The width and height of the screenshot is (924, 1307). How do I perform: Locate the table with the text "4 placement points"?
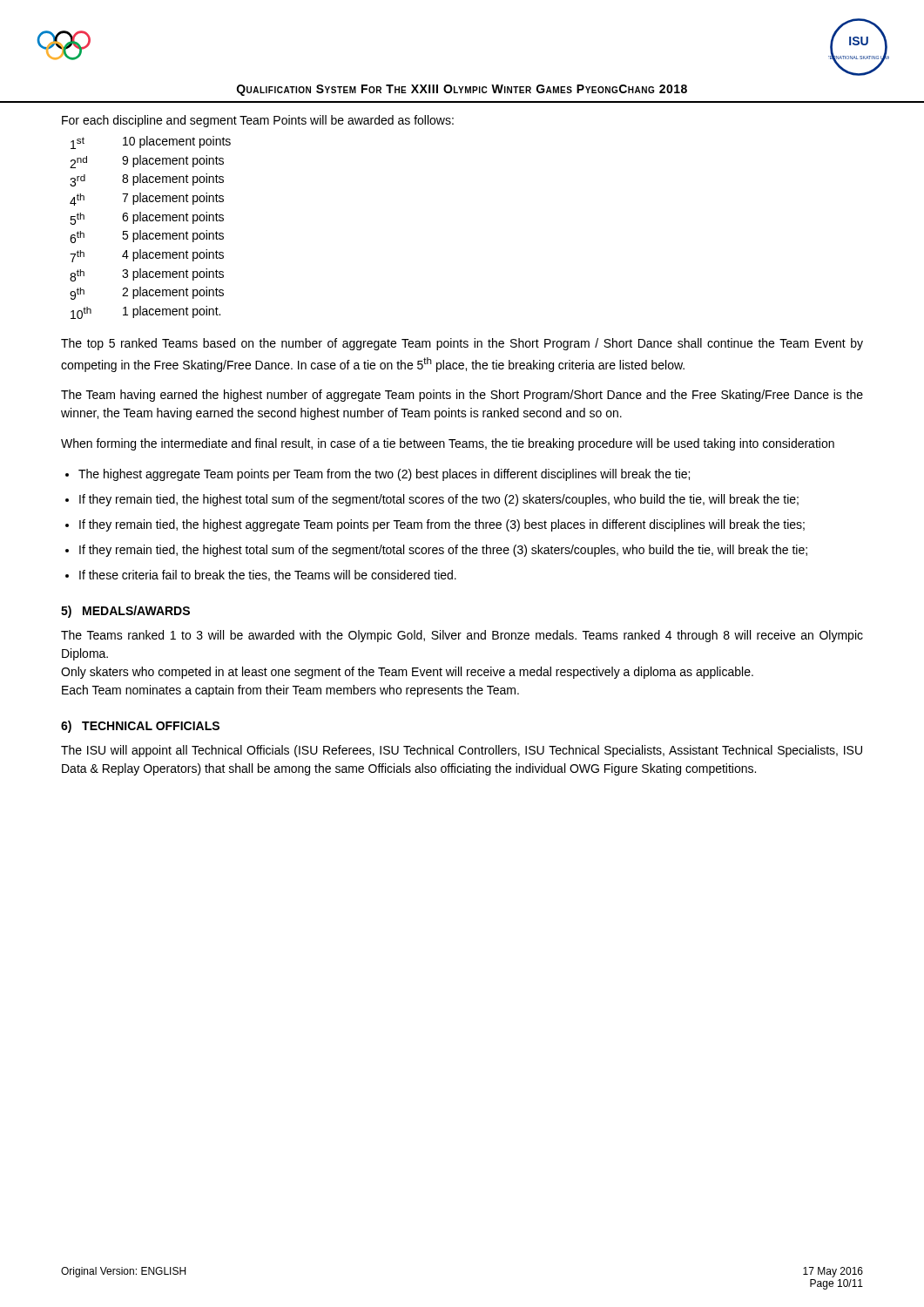pos(466,228)
